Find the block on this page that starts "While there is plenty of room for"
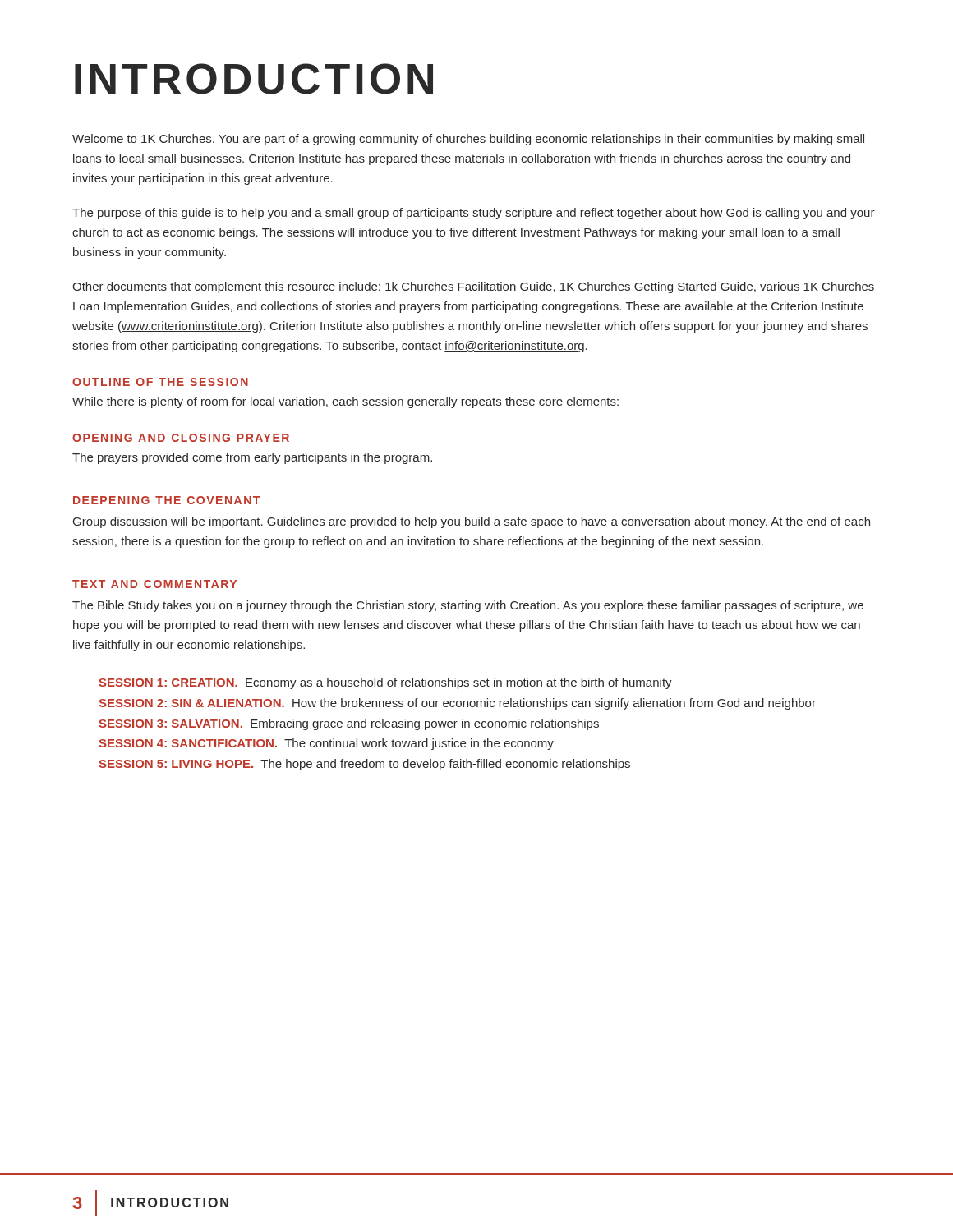953x1232 pixels. 346,401
